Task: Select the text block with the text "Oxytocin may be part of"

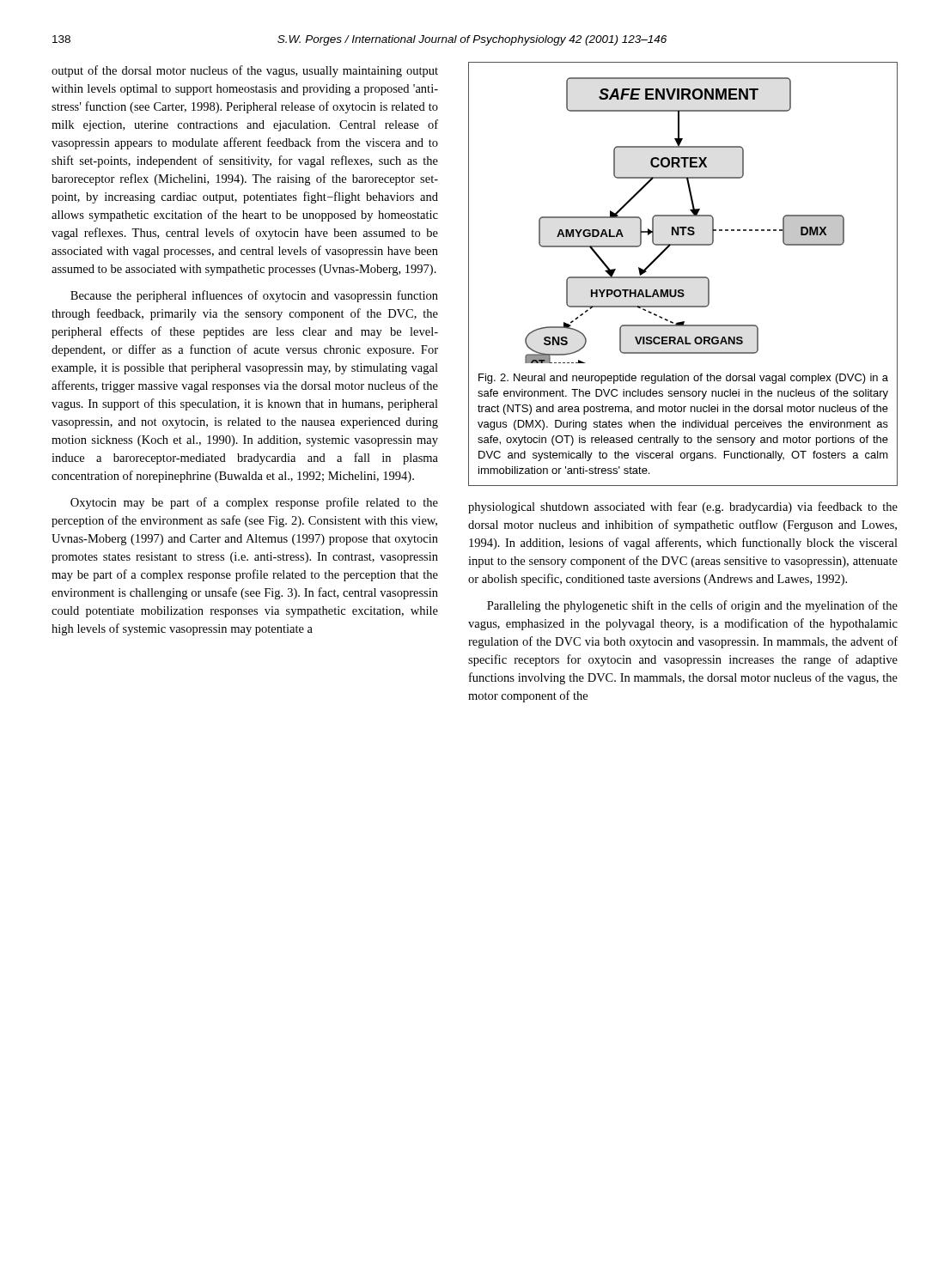Action: pyautogui.click(x=245, y=566)
